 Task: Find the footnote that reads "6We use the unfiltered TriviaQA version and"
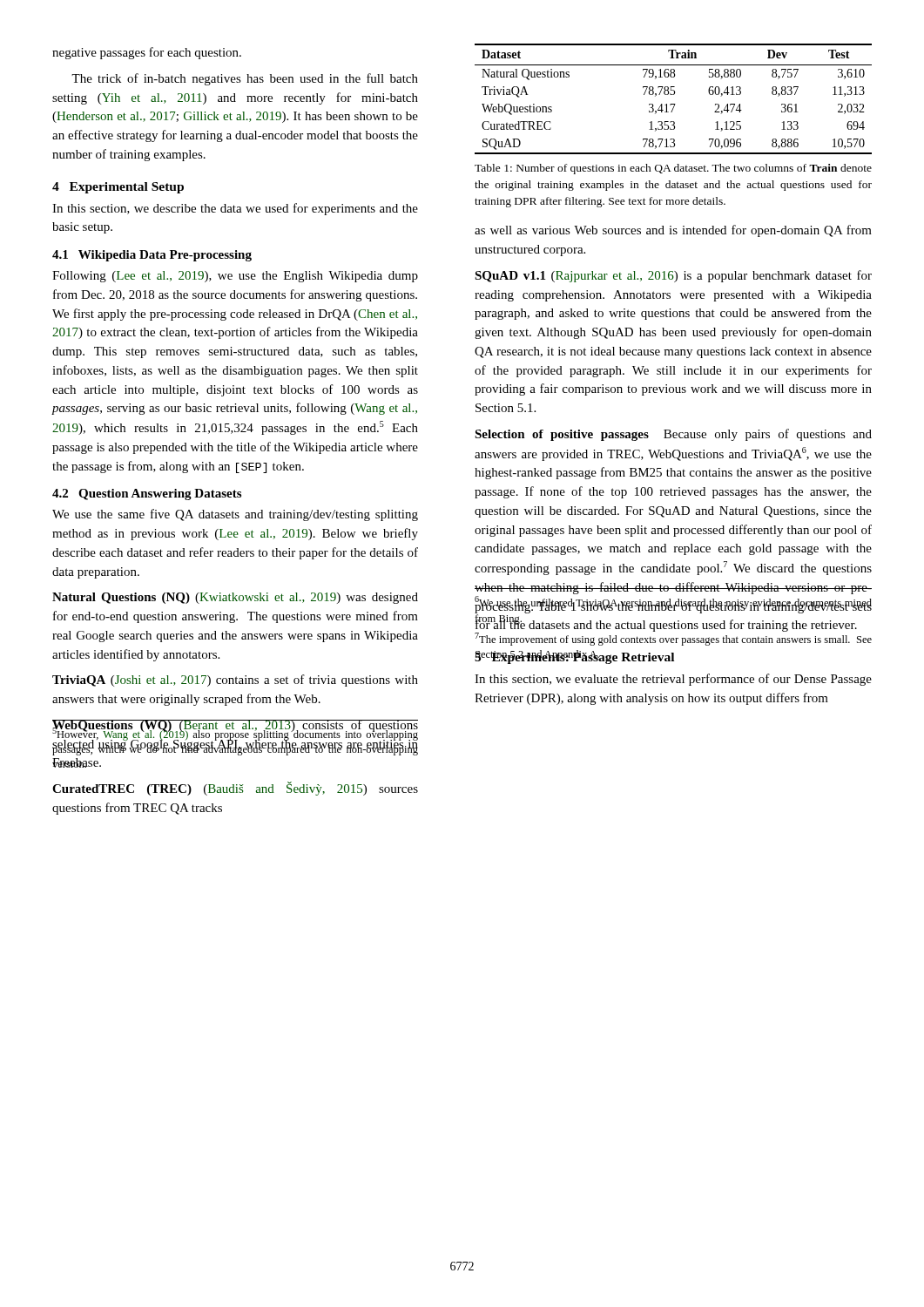click(x=673, y=610)
